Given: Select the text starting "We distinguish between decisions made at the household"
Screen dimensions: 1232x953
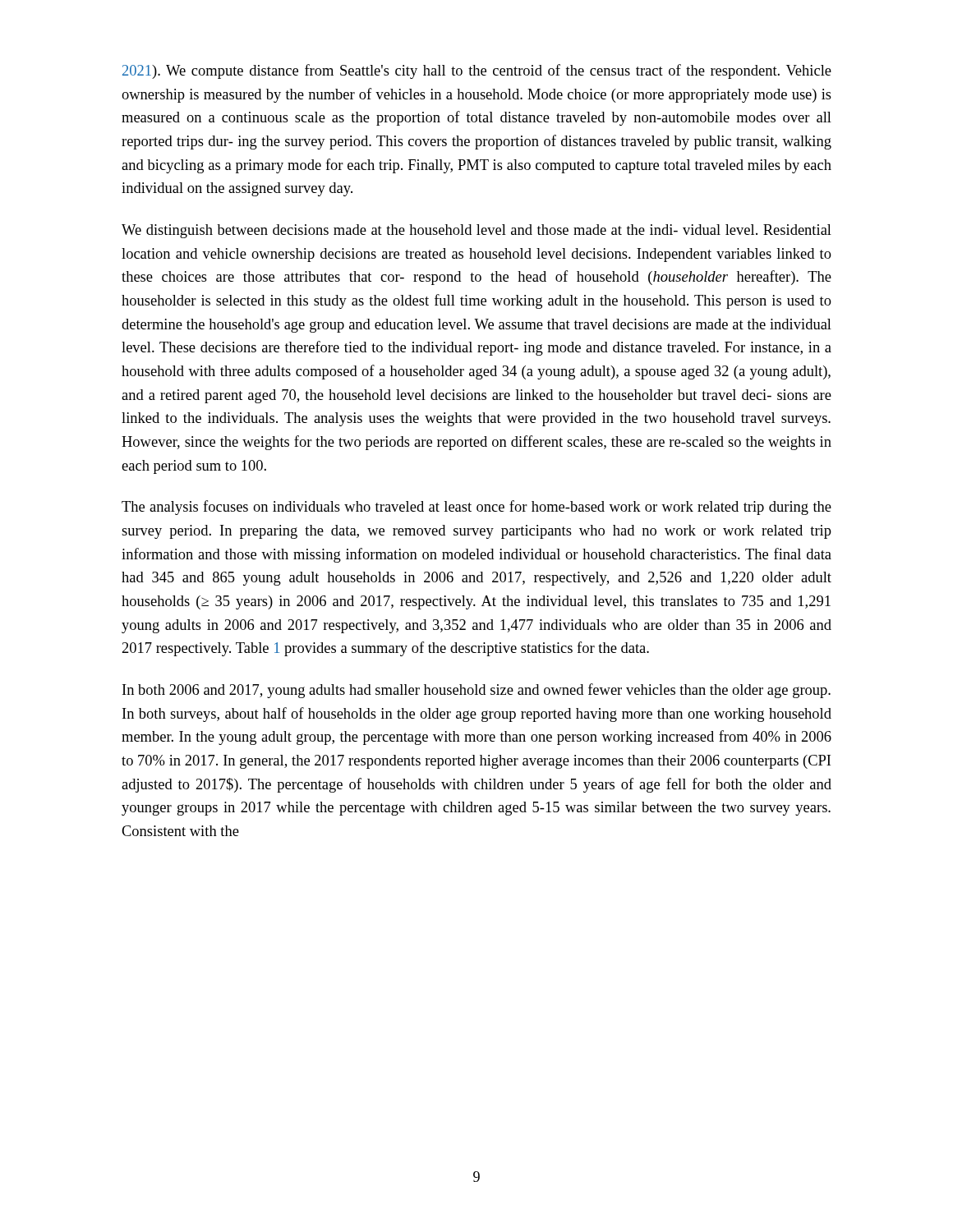Looking at the screenshot, I should [476, 348].
